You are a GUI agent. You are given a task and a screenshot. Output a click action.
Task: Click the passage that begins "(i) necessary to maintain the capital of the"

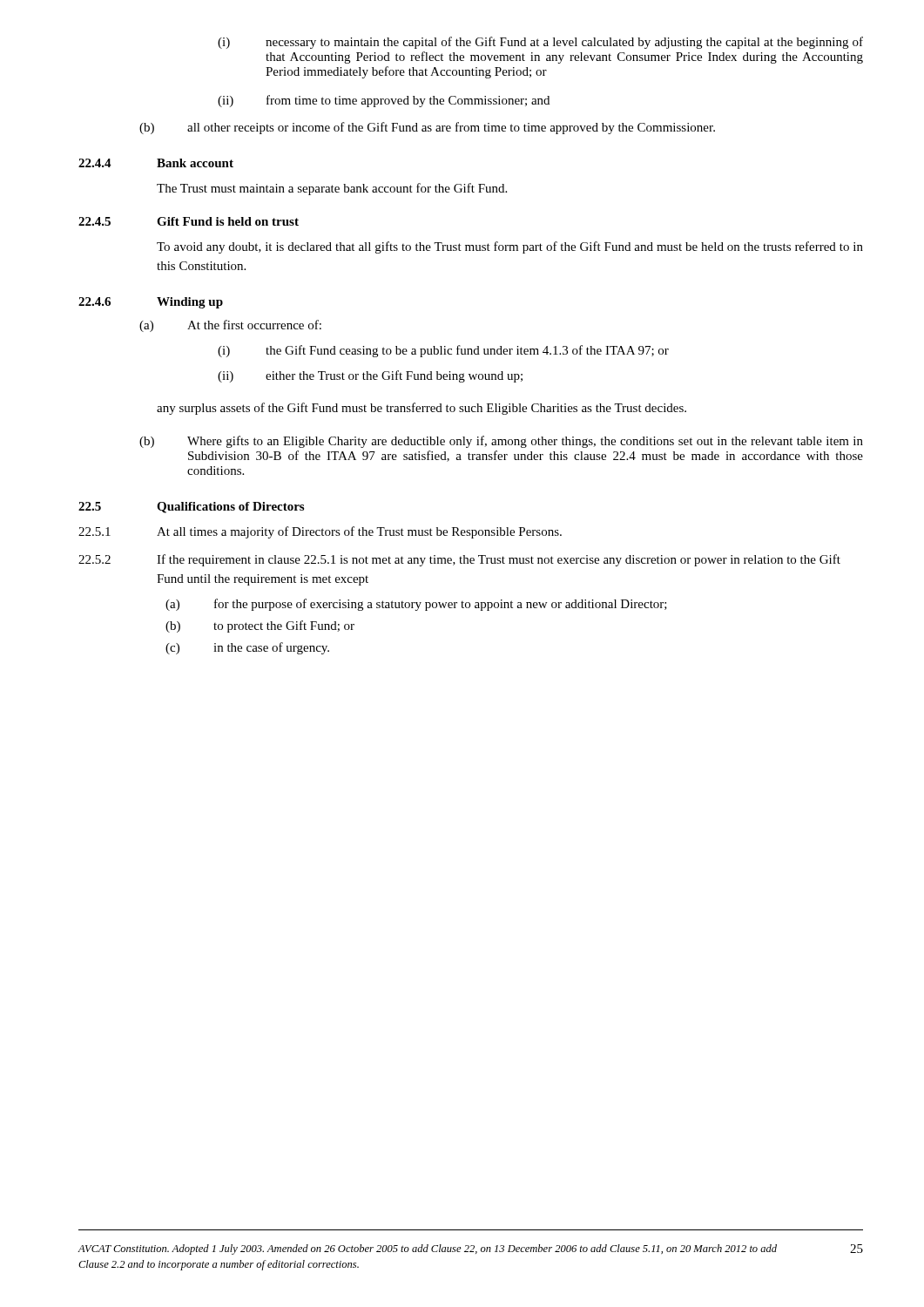[x=540, y=57]
